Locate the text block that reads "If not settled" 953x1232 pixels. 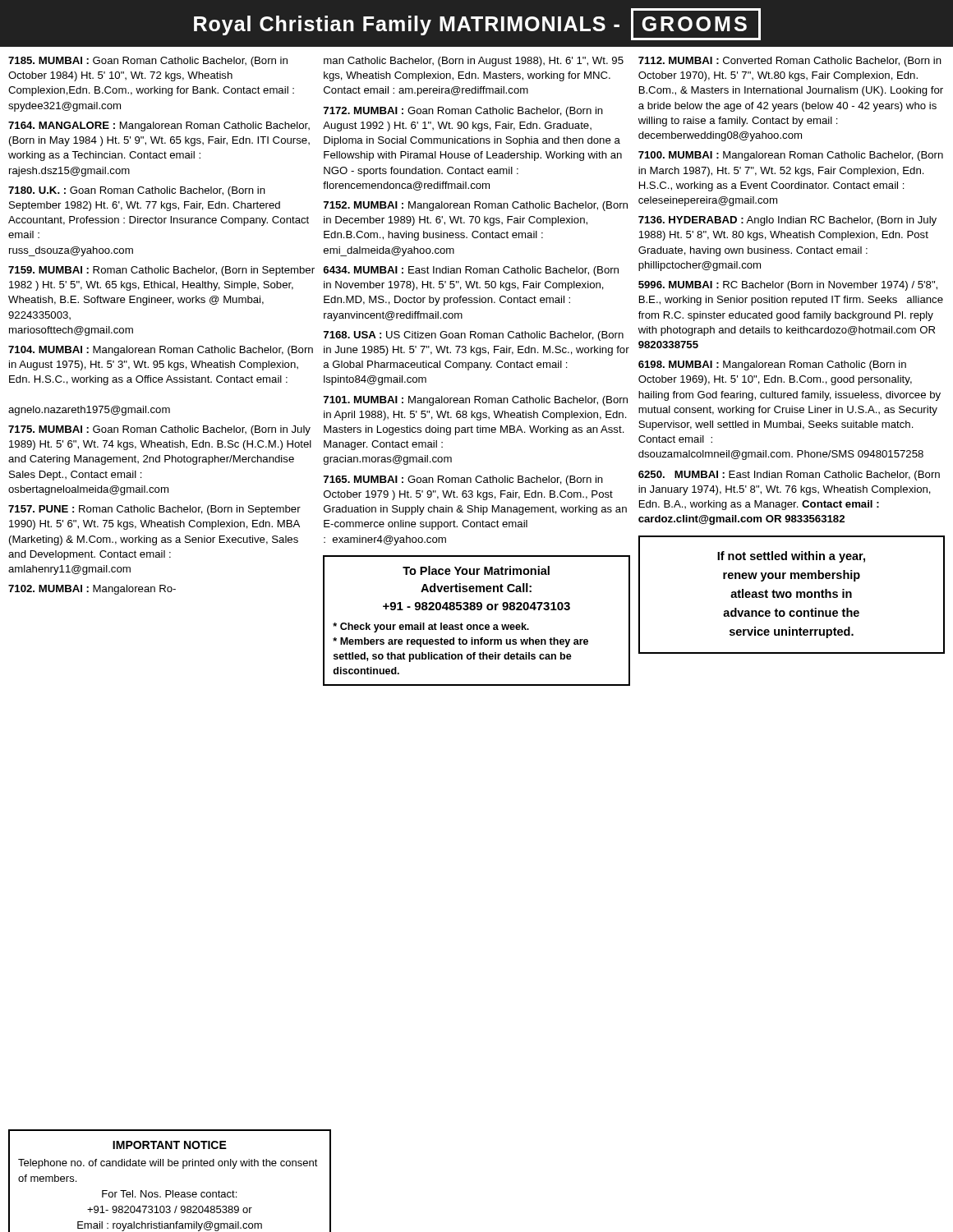point(791,594)
